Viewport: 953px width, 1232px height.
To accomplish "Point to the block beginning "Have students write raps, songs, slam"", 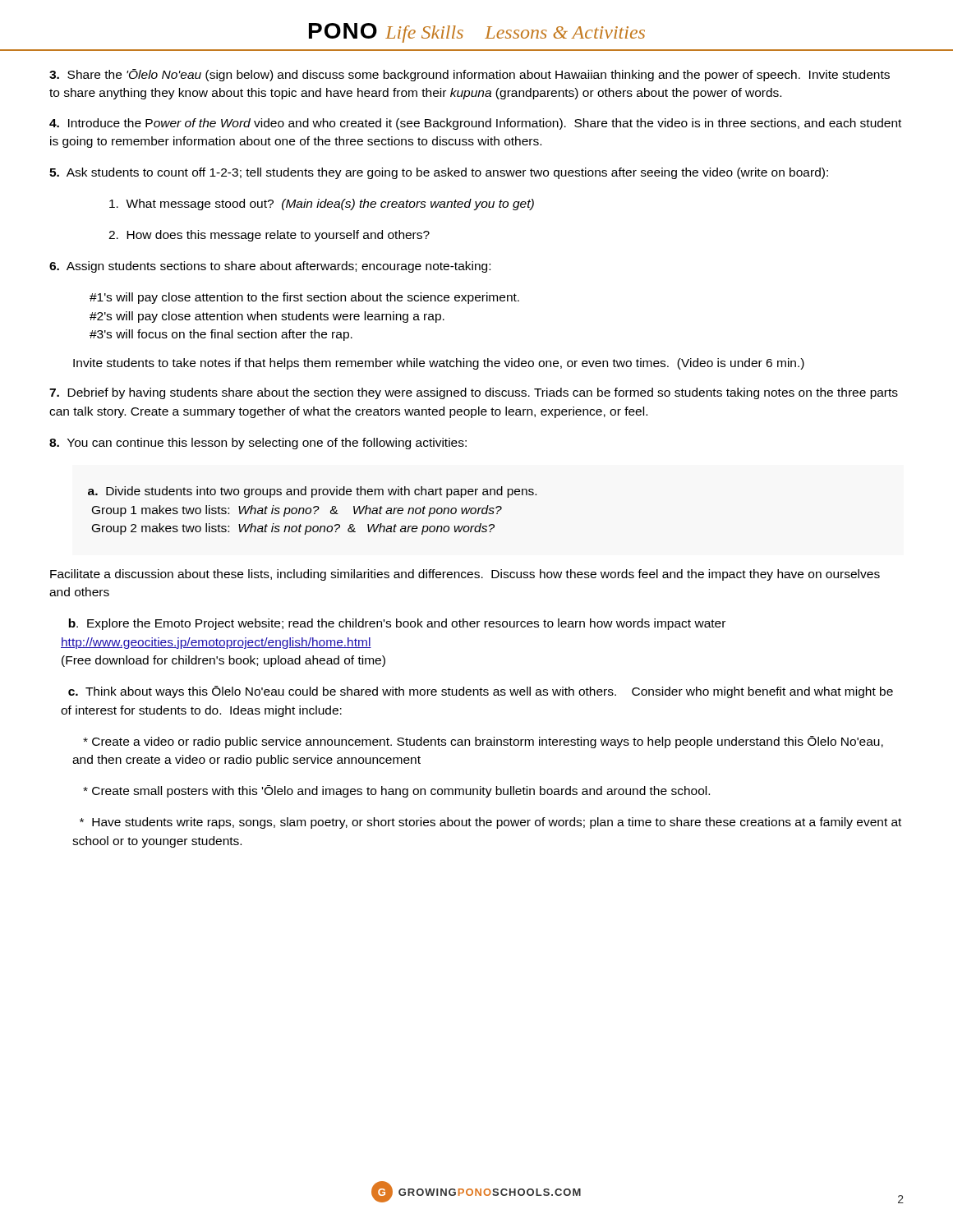I will pyautogui.click(x=488, y=832).
